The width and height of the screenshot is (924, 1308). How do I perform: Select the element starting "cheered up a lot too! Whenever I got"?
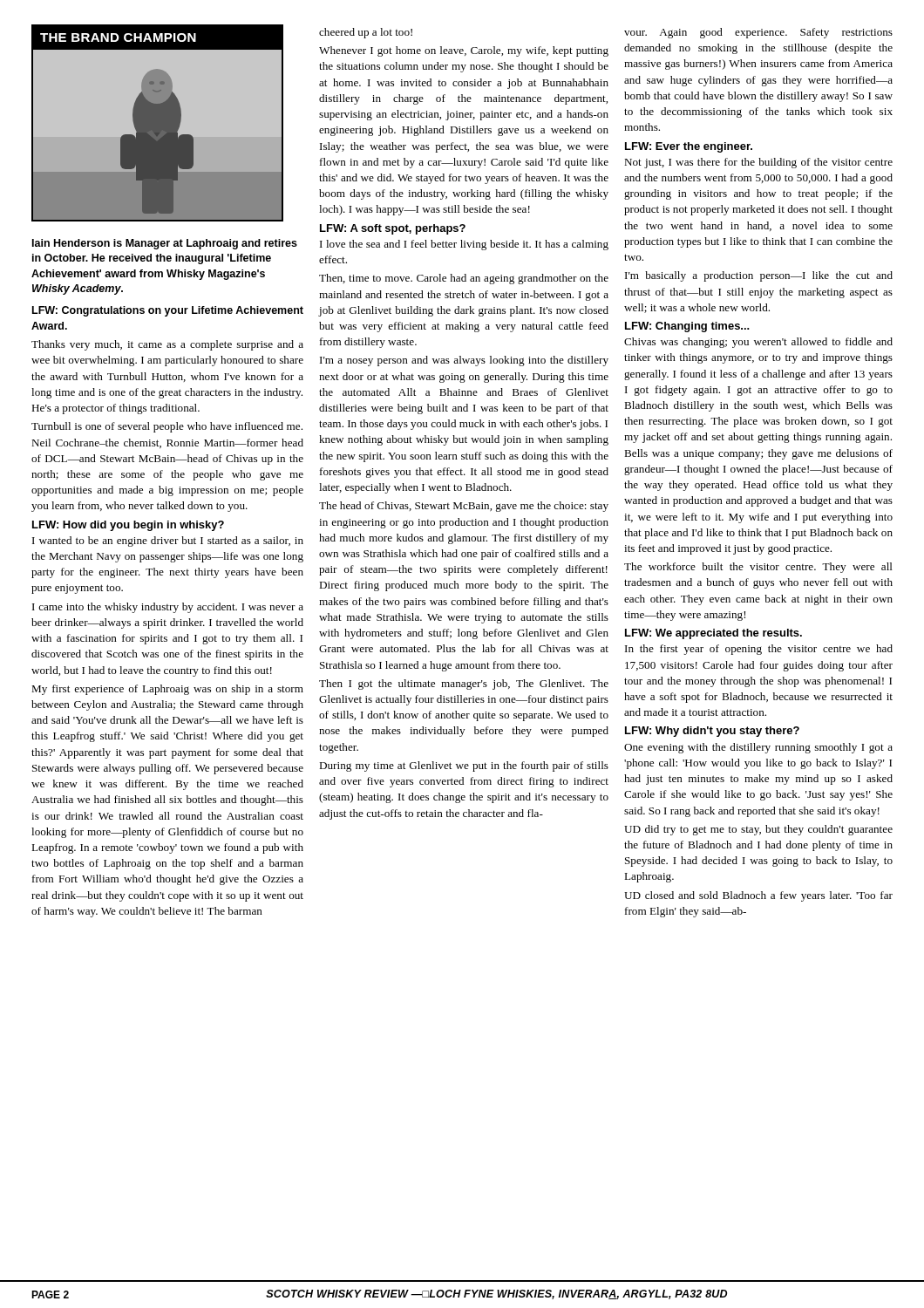464,423
